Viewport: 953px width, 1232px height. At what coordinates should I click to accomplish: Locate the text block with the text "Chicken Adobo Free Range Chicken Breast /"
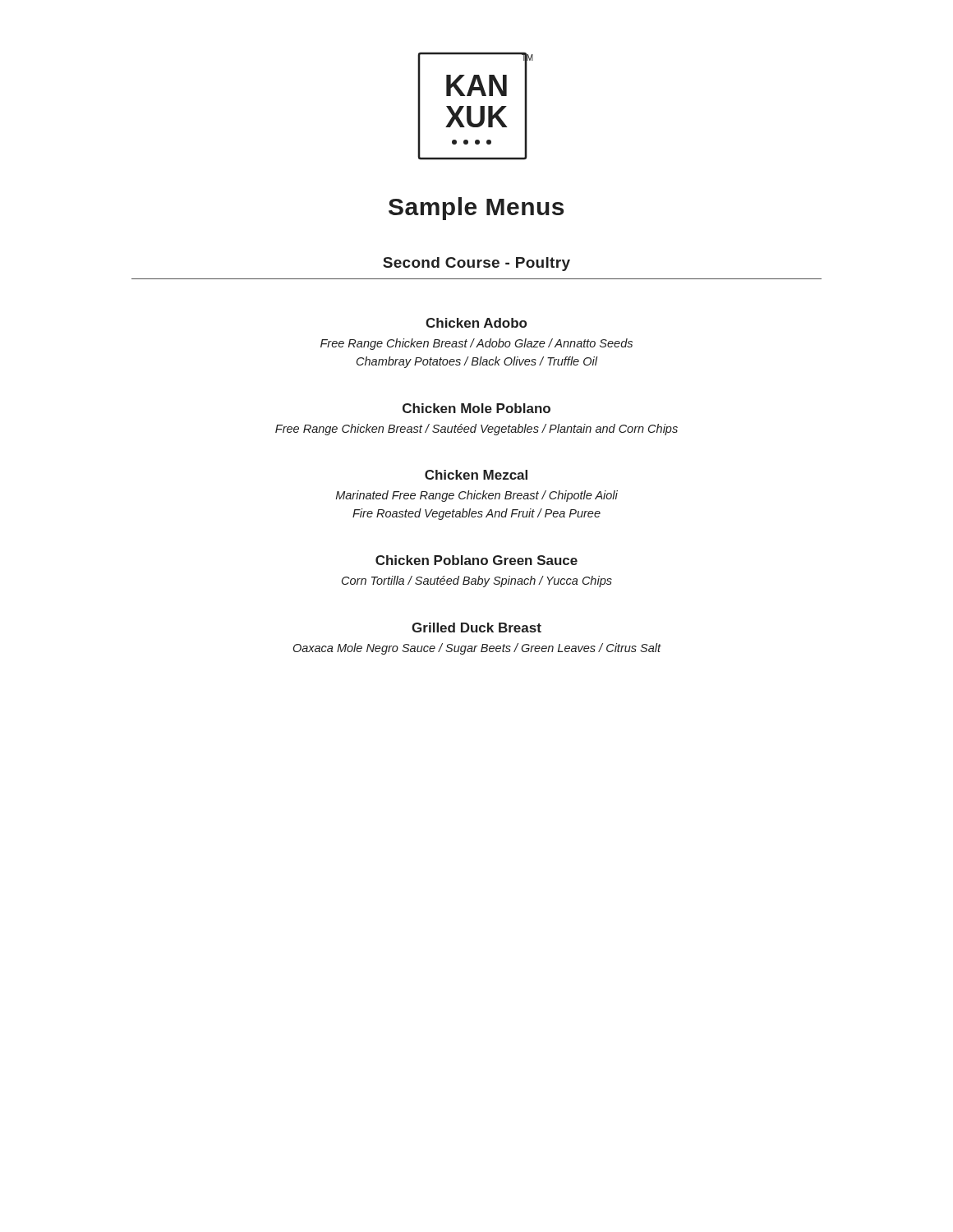[x=476, y=343]
